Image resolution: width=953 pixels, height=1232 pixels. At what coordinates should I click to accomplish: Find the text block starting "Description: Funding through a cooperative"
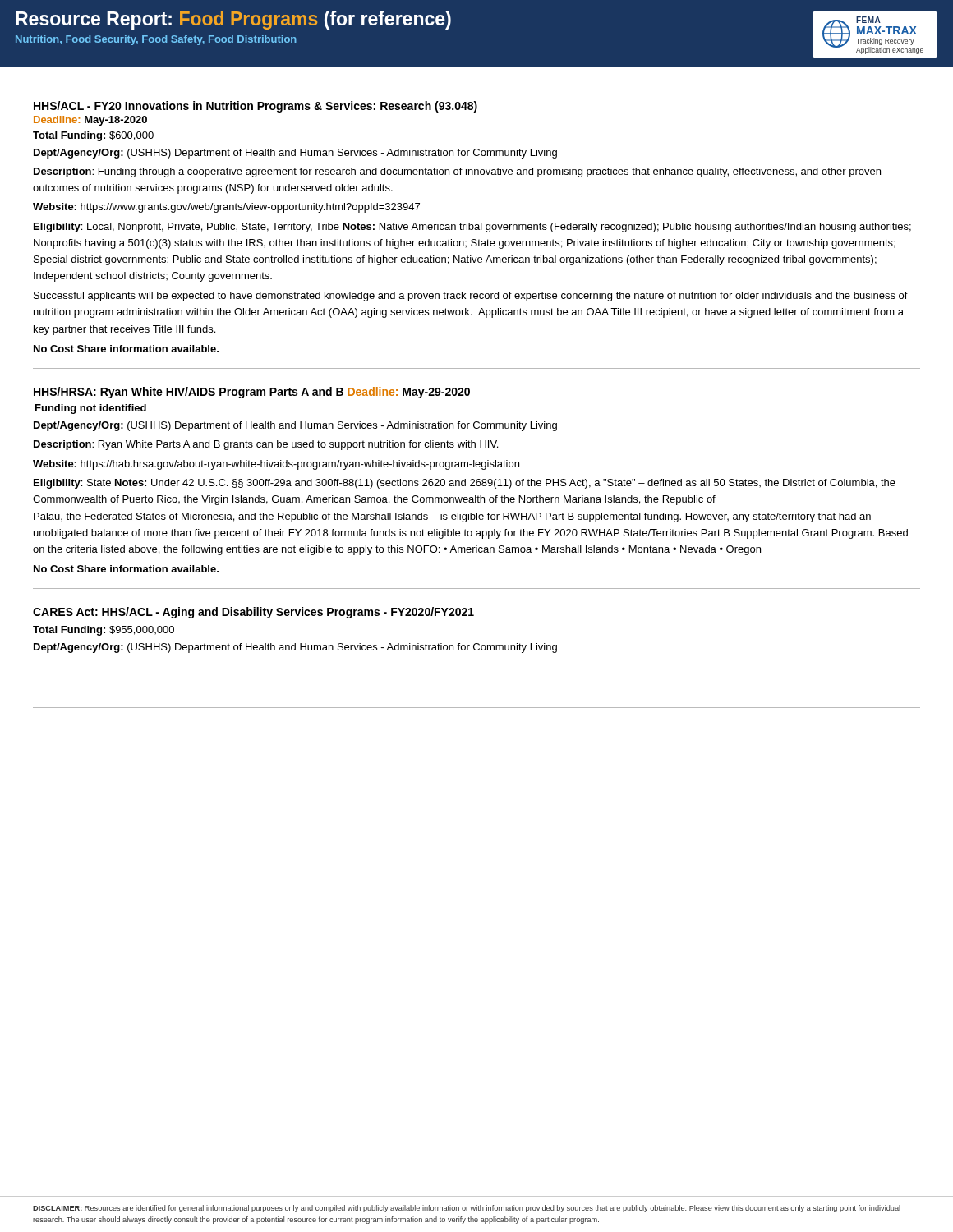click(457, 180)
